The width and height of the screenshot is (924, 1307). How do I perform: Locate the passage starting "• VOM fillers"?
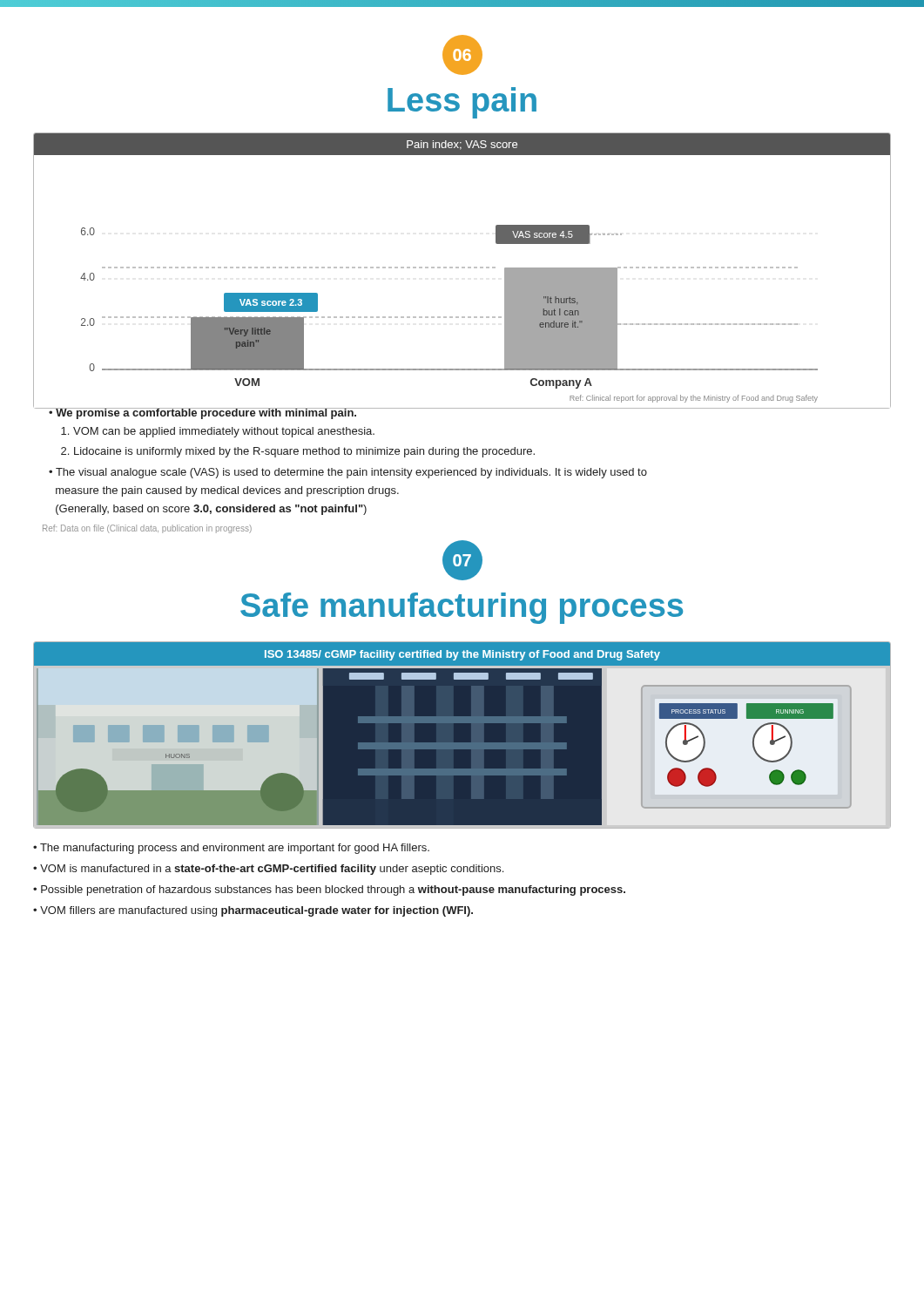tap(253, 910)
